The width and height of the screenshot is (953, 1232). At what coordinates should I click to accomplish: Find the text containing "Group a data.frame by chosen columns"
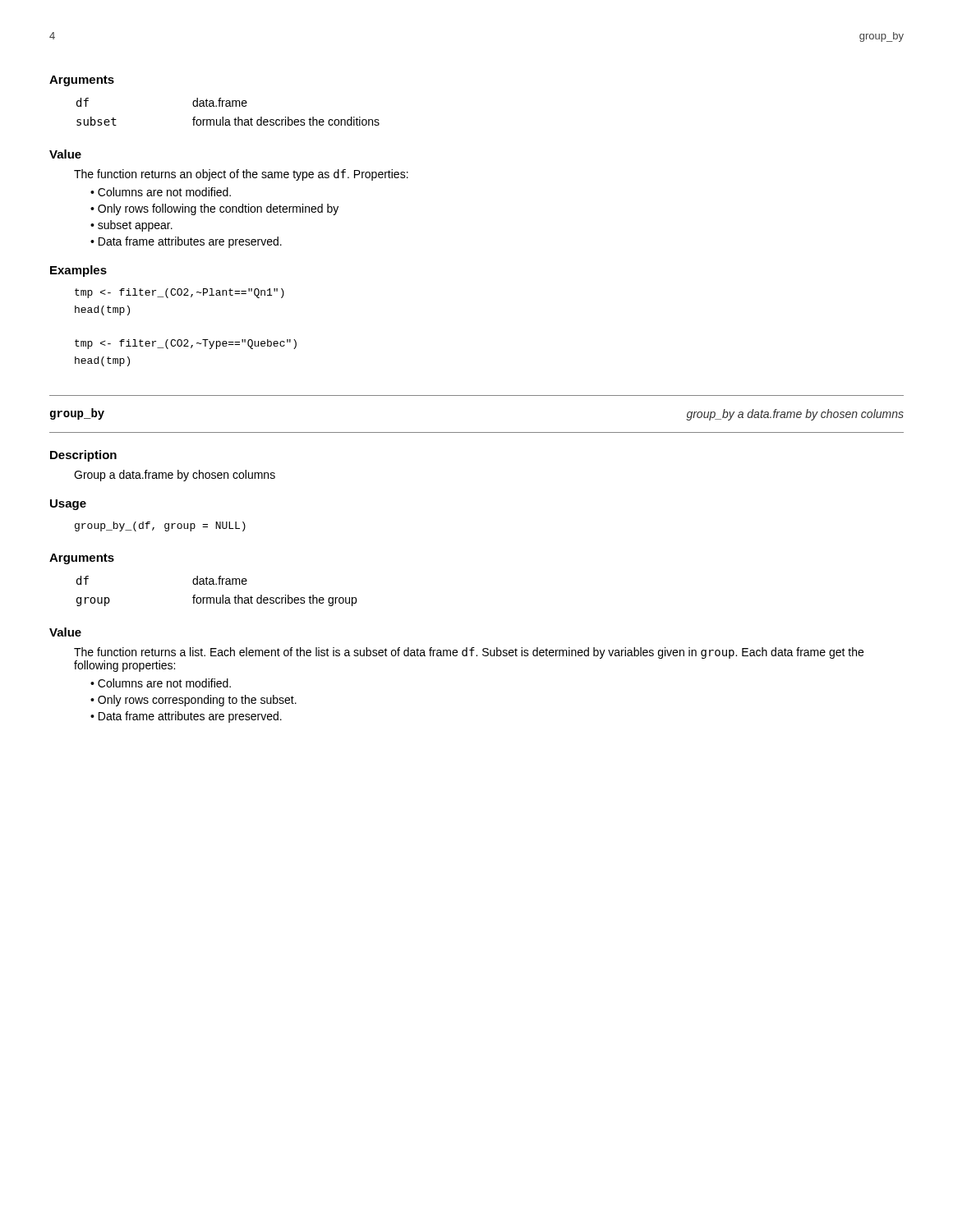pos(175,475)
